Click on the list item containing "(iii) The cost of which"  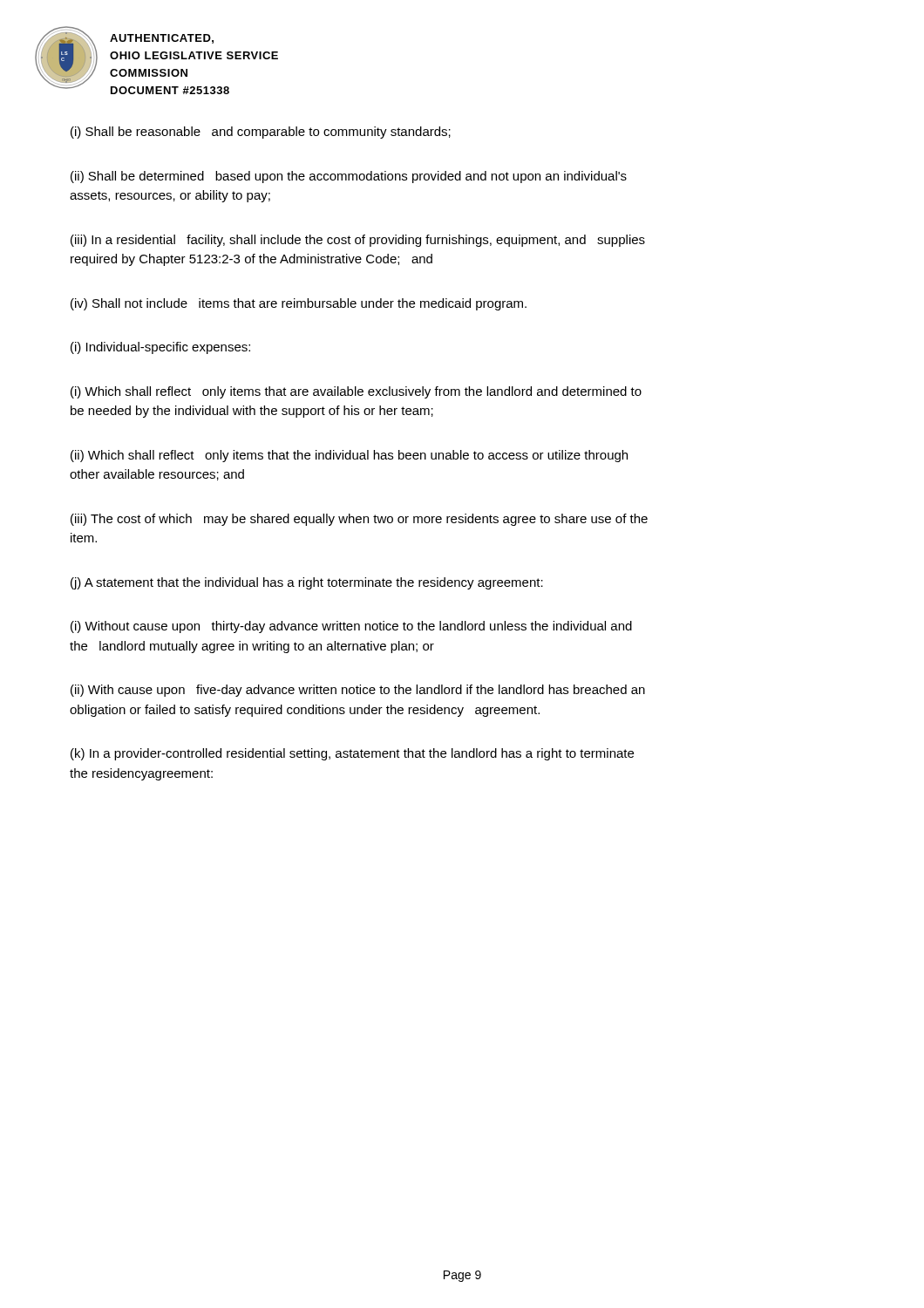(x=359, y=528)
